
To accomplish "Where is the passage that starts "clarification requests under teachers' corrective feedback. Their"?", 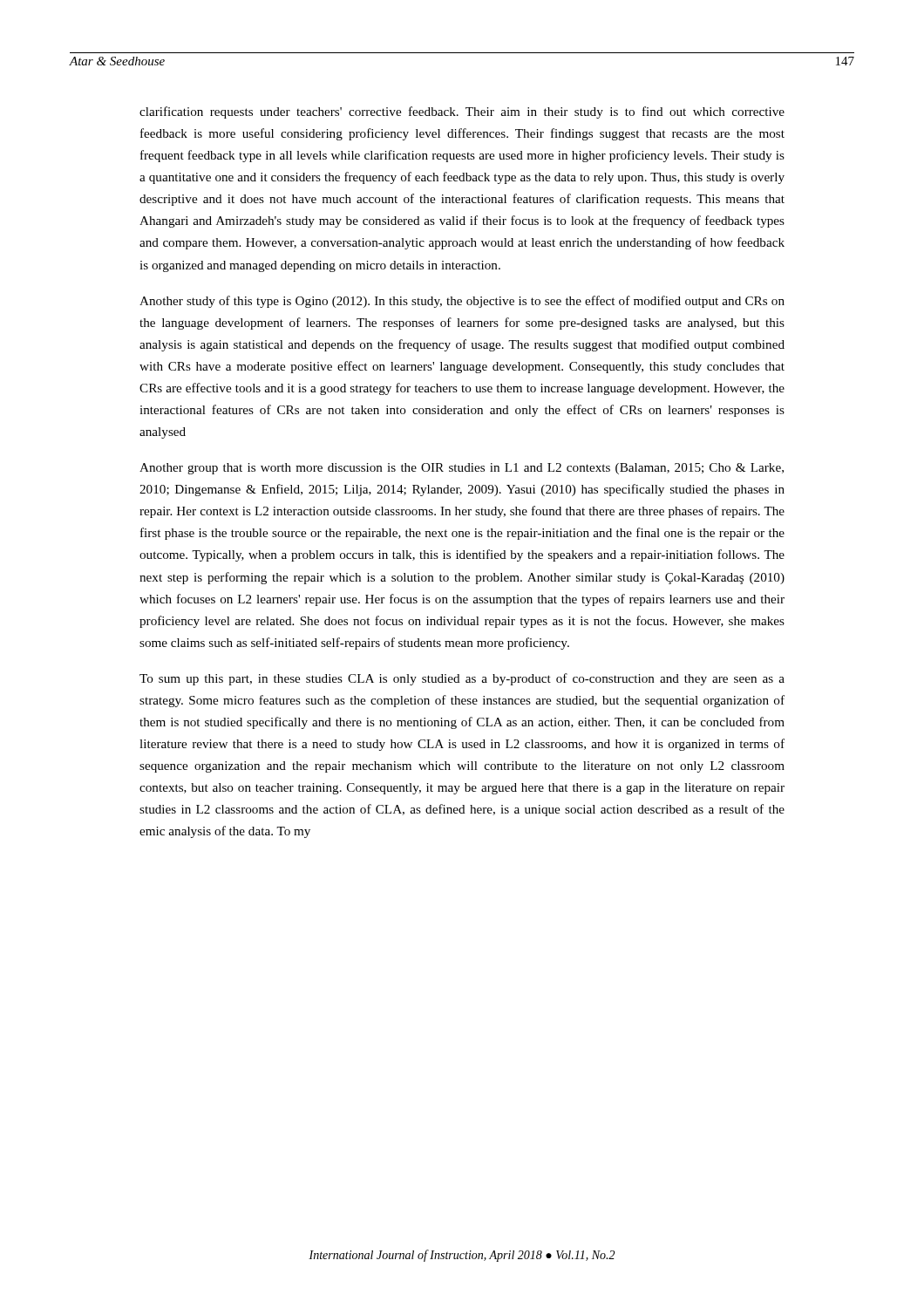I will pyautogui.click(x=462, y=188).
